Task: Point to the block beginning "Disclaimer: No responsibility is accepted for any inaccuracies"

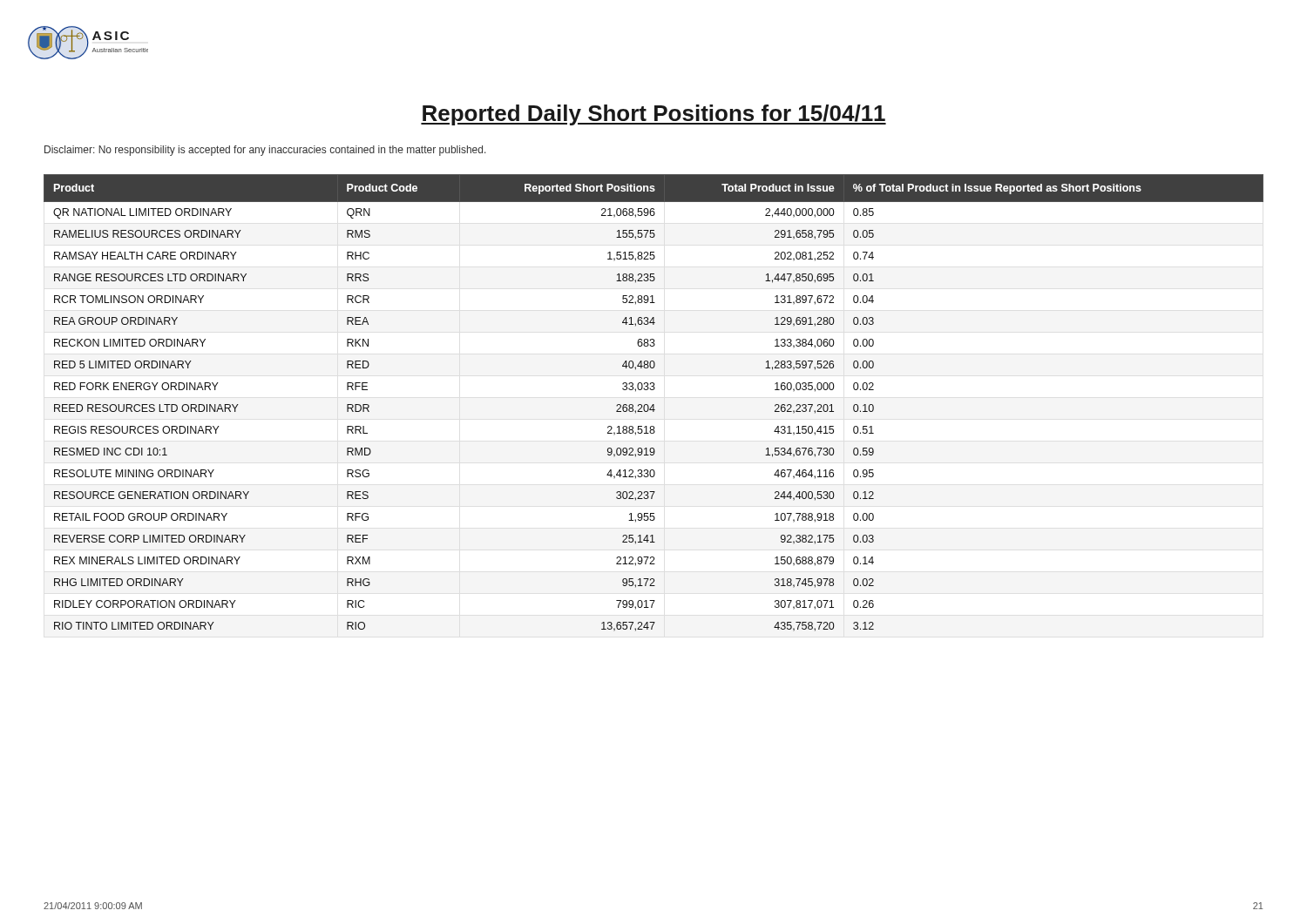Action: coord(265,150)
